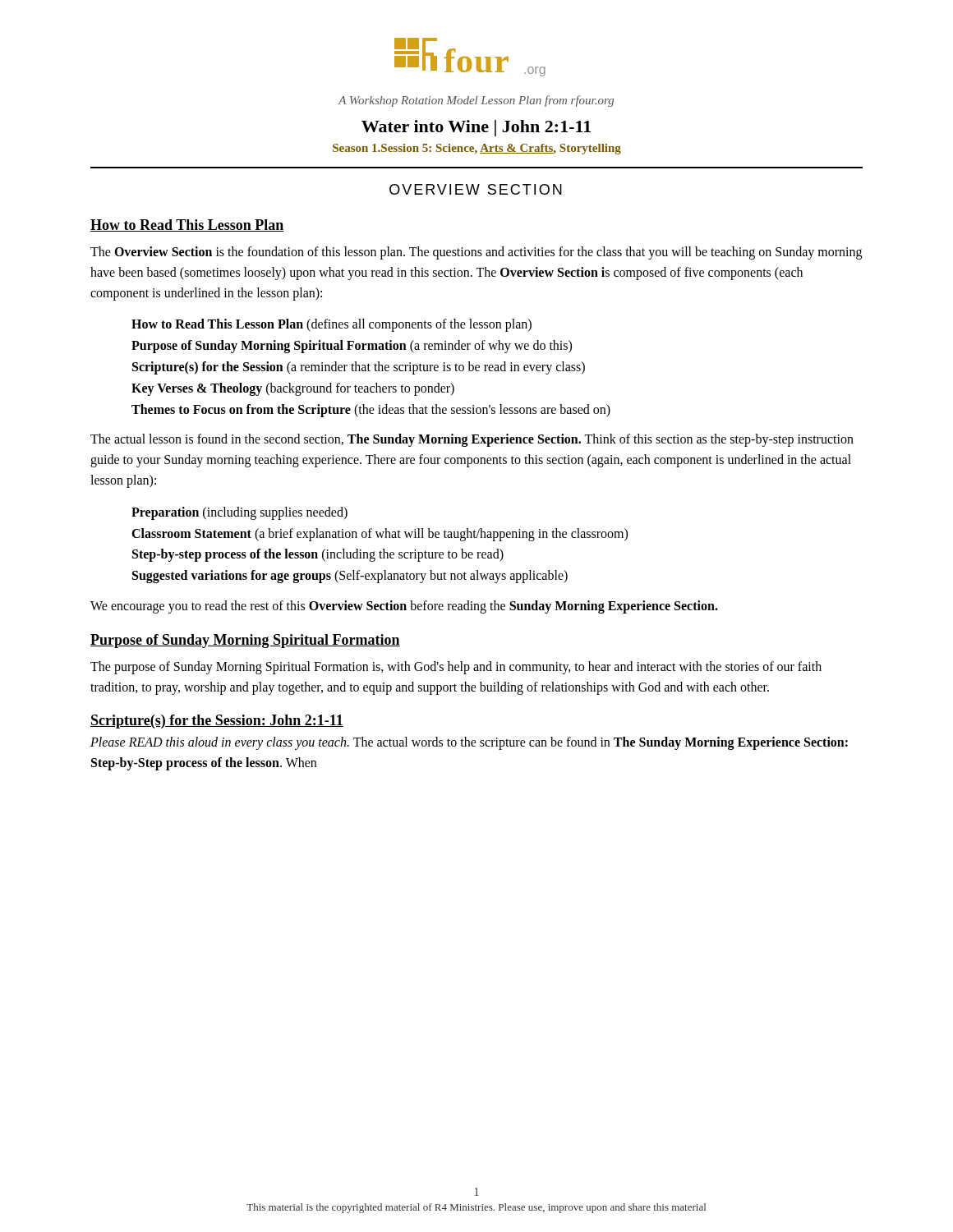953x1232 pixels.
Task: Locate the region starting "The Overview Section is"
Action: click(x=476, y=273)
